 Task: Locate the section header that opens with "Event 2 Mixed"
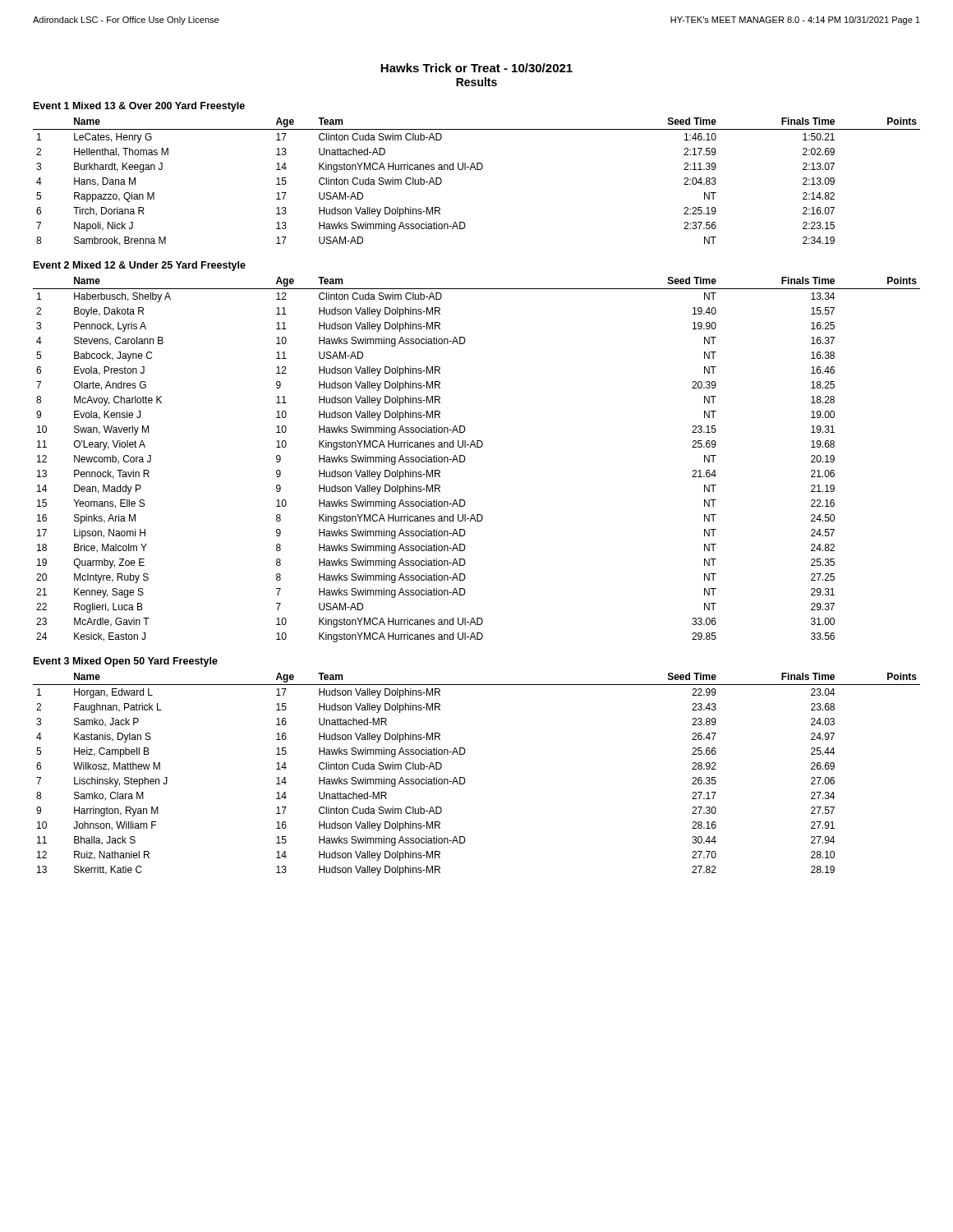click(139, 265)
